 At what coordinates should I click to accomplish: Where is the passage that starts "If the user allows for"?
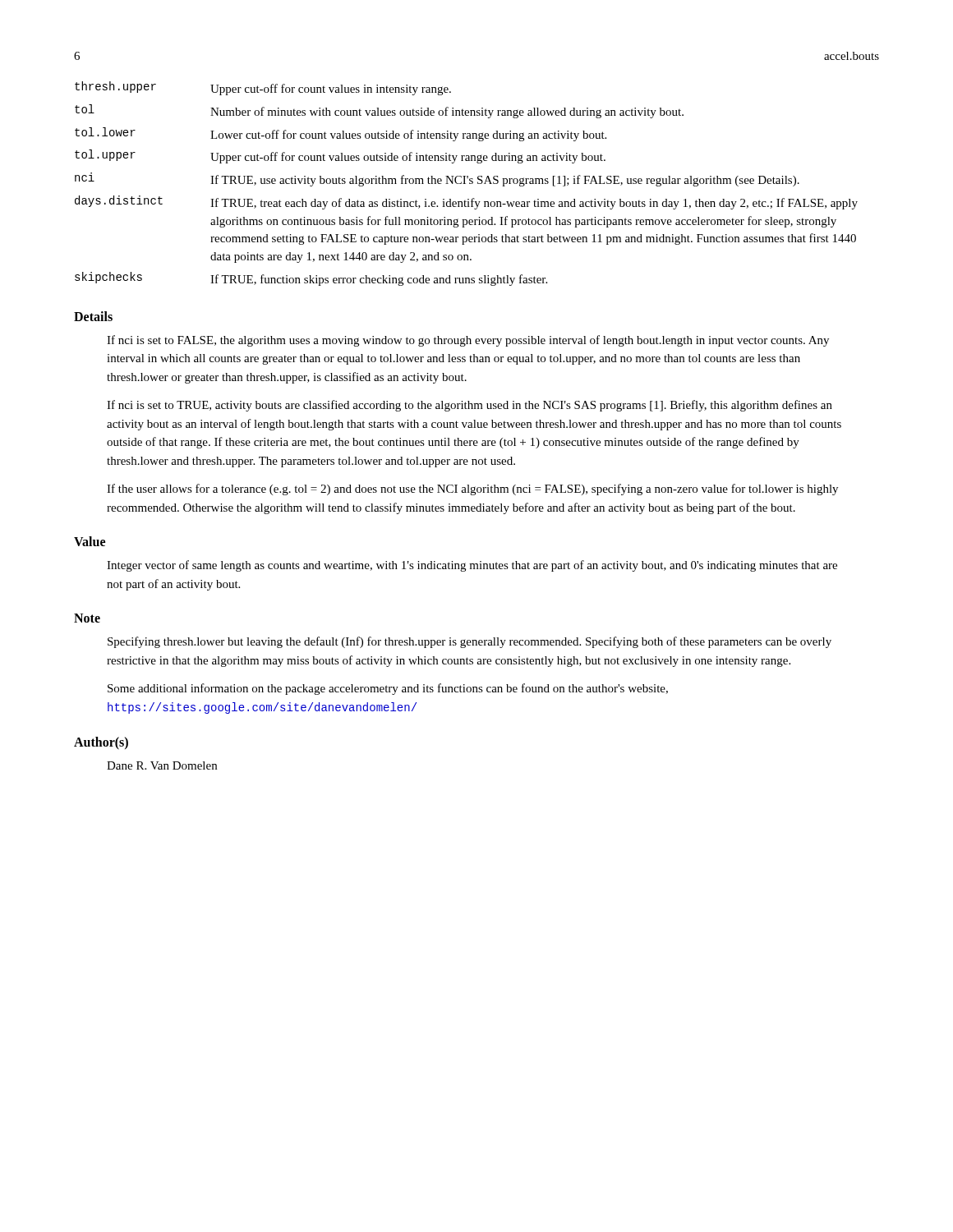[473, 498]
